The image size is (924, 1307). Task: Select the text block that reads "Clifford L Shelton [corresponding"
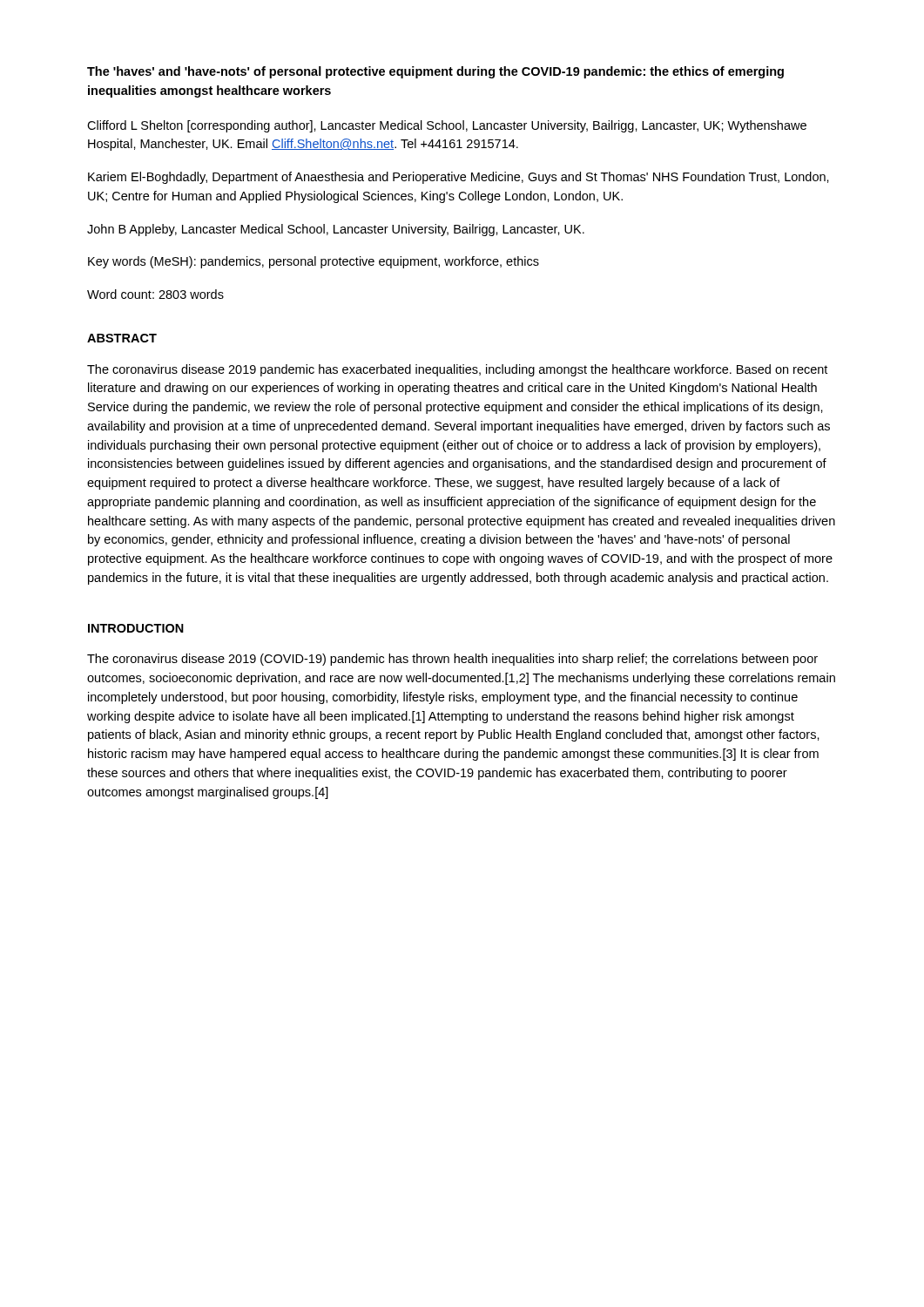pyautogui.click(x=447, y=134)
